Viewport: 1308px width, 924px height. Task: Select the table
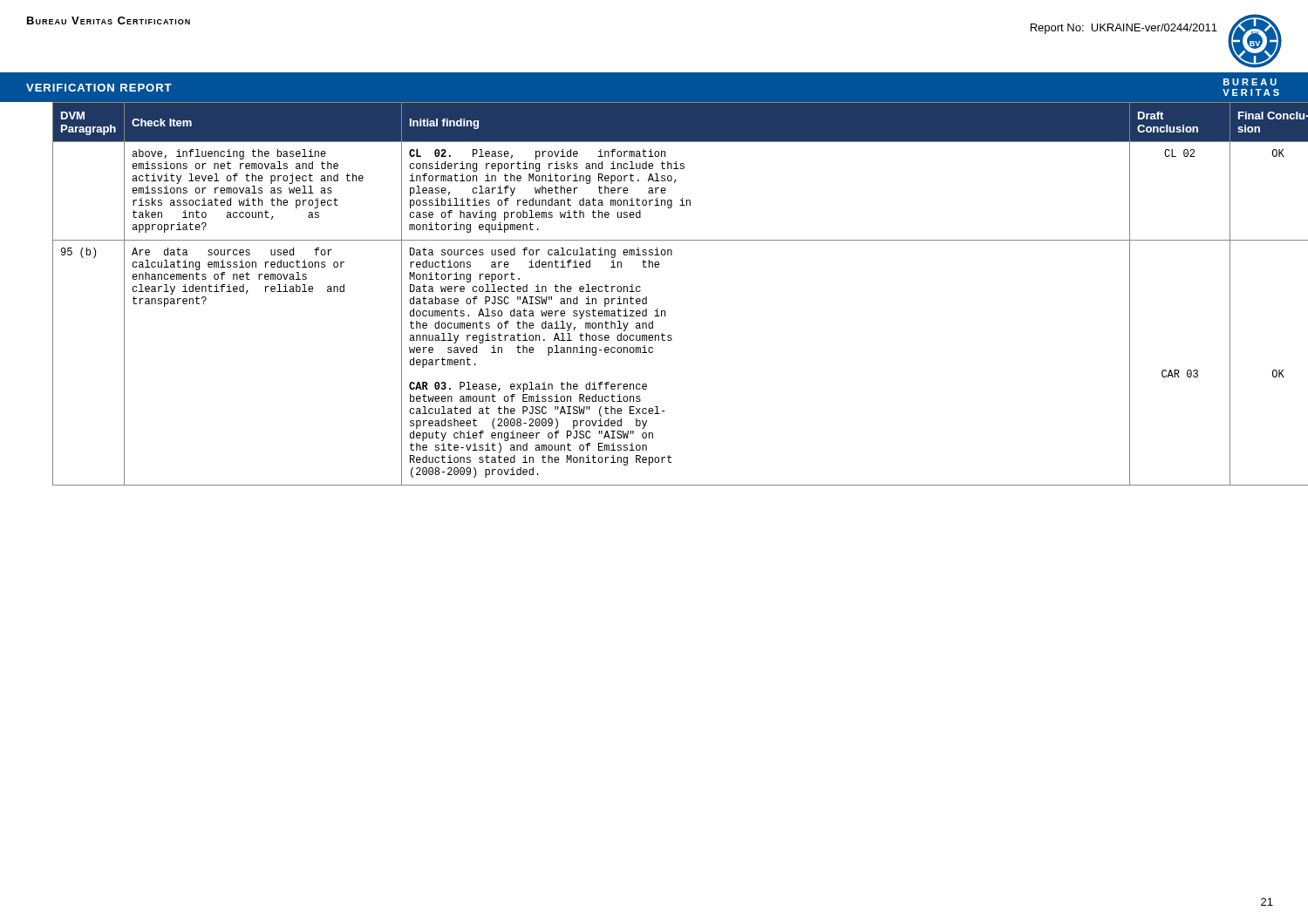(654, 294)
